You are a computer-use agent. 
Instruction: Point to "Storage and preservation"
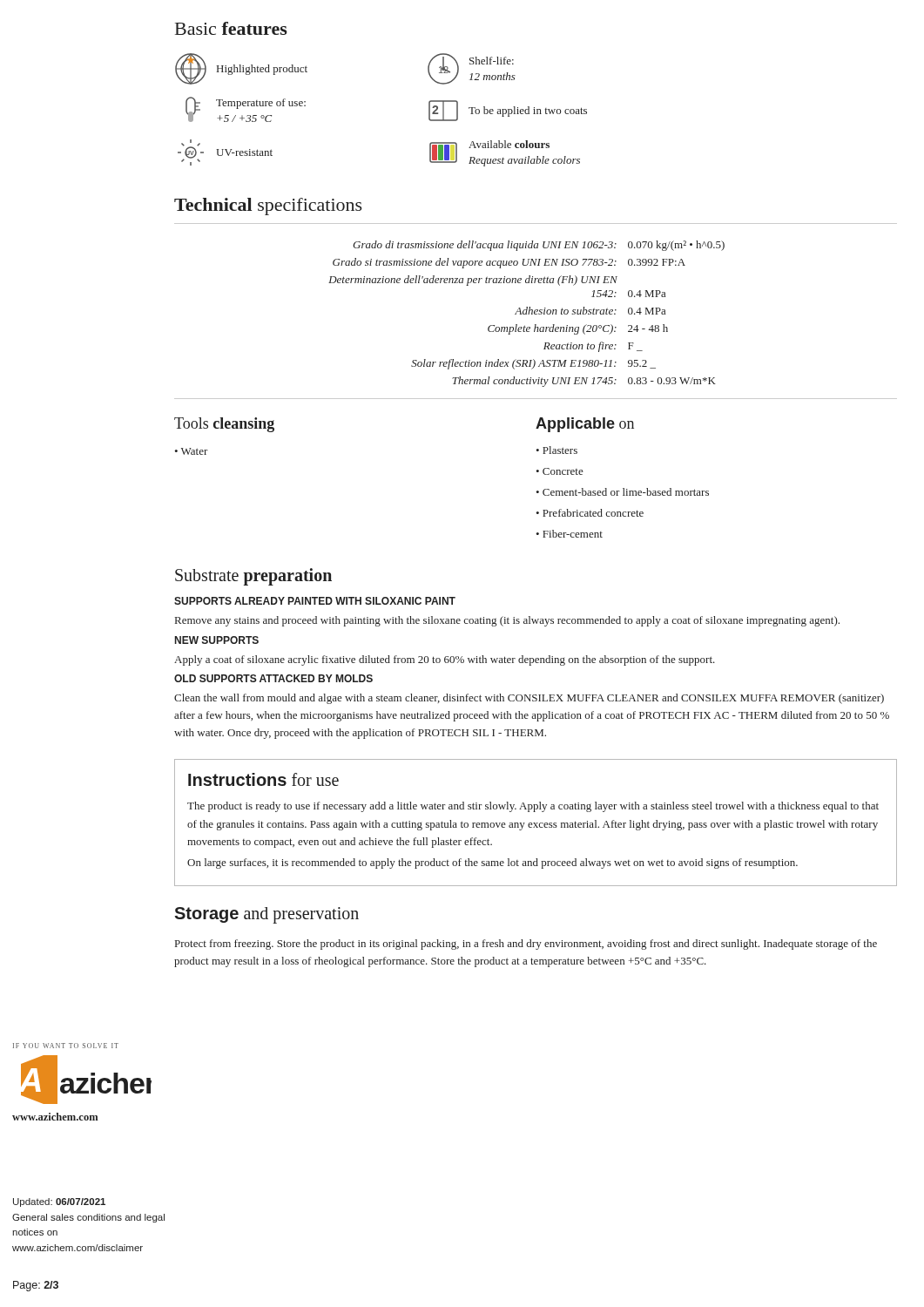267,913
